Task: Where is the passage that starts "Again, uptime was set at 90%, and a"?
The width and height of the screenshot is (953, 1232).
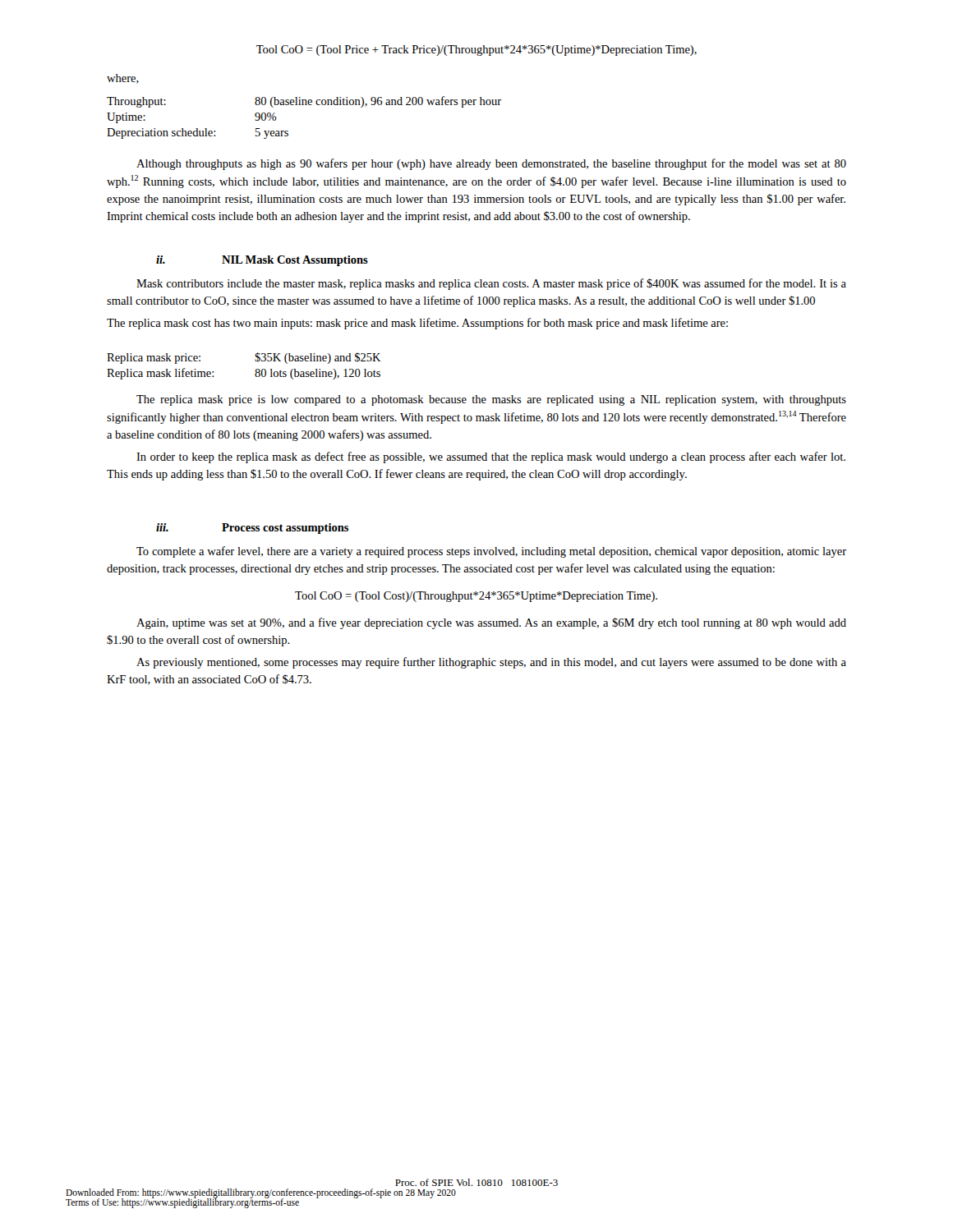Action: [x=476, y=631]
